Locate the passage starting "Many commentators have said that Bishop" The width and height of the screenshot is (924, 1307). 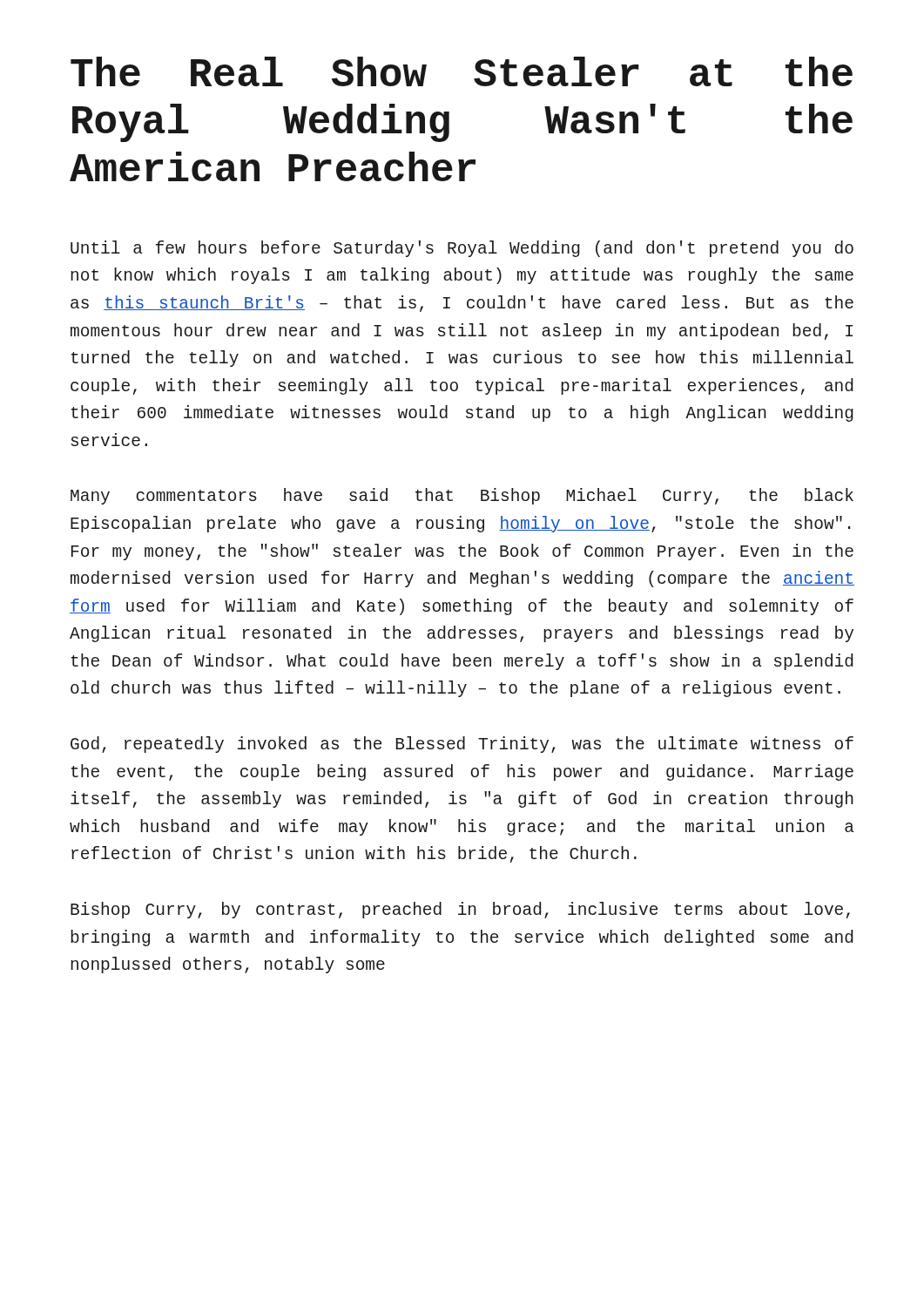pos(462,593)
